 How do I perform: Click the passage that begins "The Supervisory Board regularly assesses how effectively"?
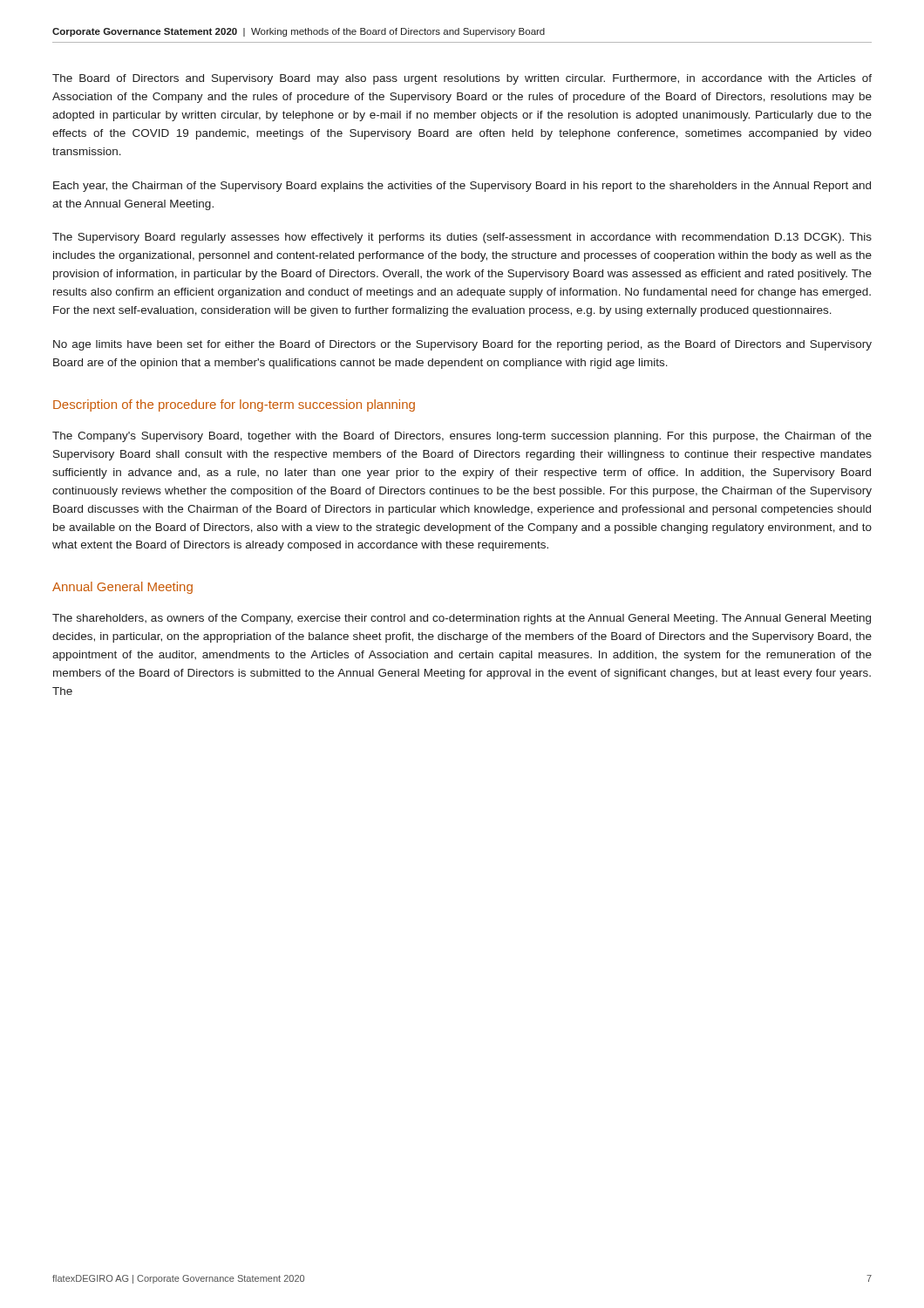[462, 274]
